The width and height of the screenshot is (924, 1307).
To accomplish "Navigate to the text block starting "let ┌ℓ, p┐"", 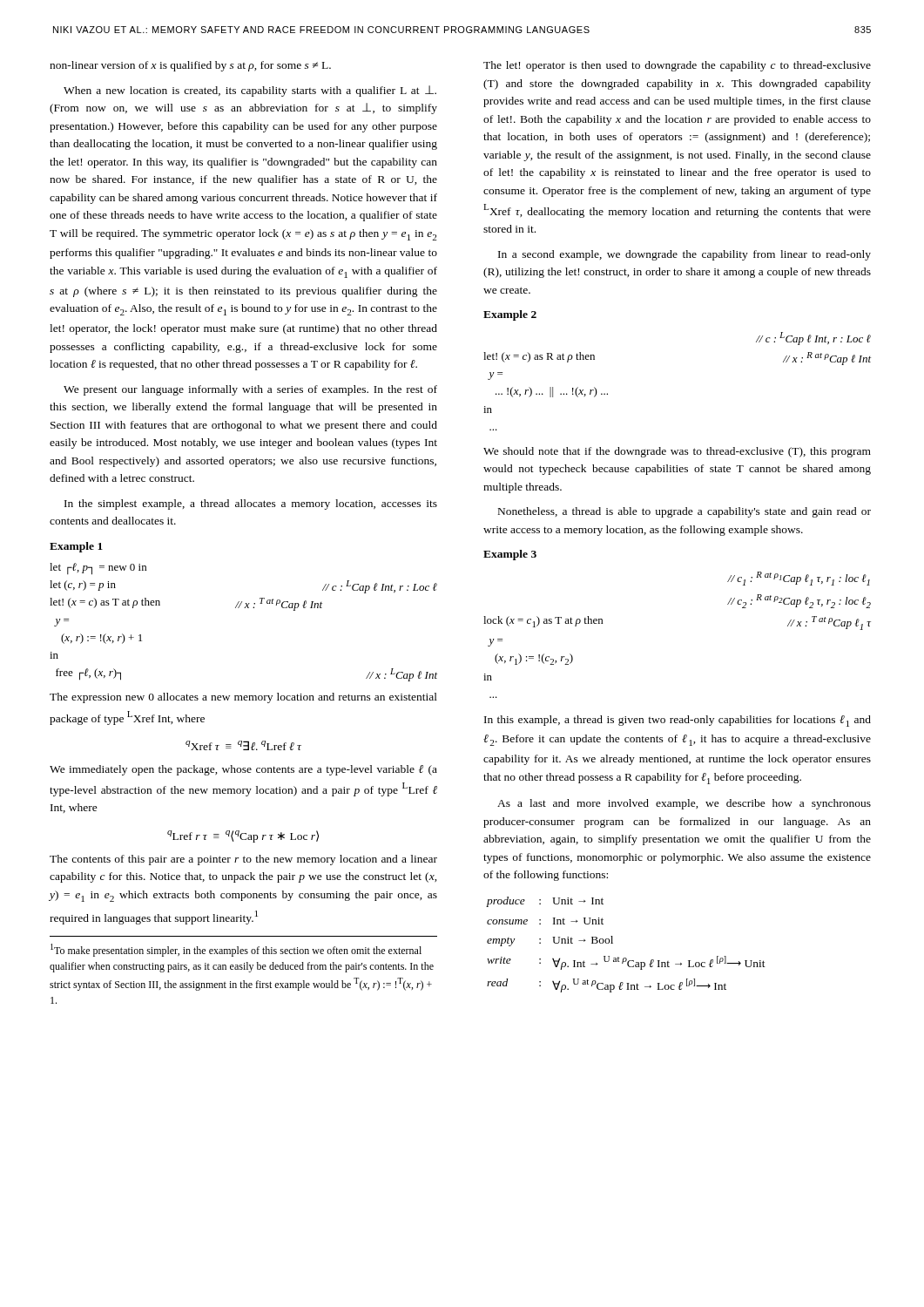I will (x=98, y=569).
